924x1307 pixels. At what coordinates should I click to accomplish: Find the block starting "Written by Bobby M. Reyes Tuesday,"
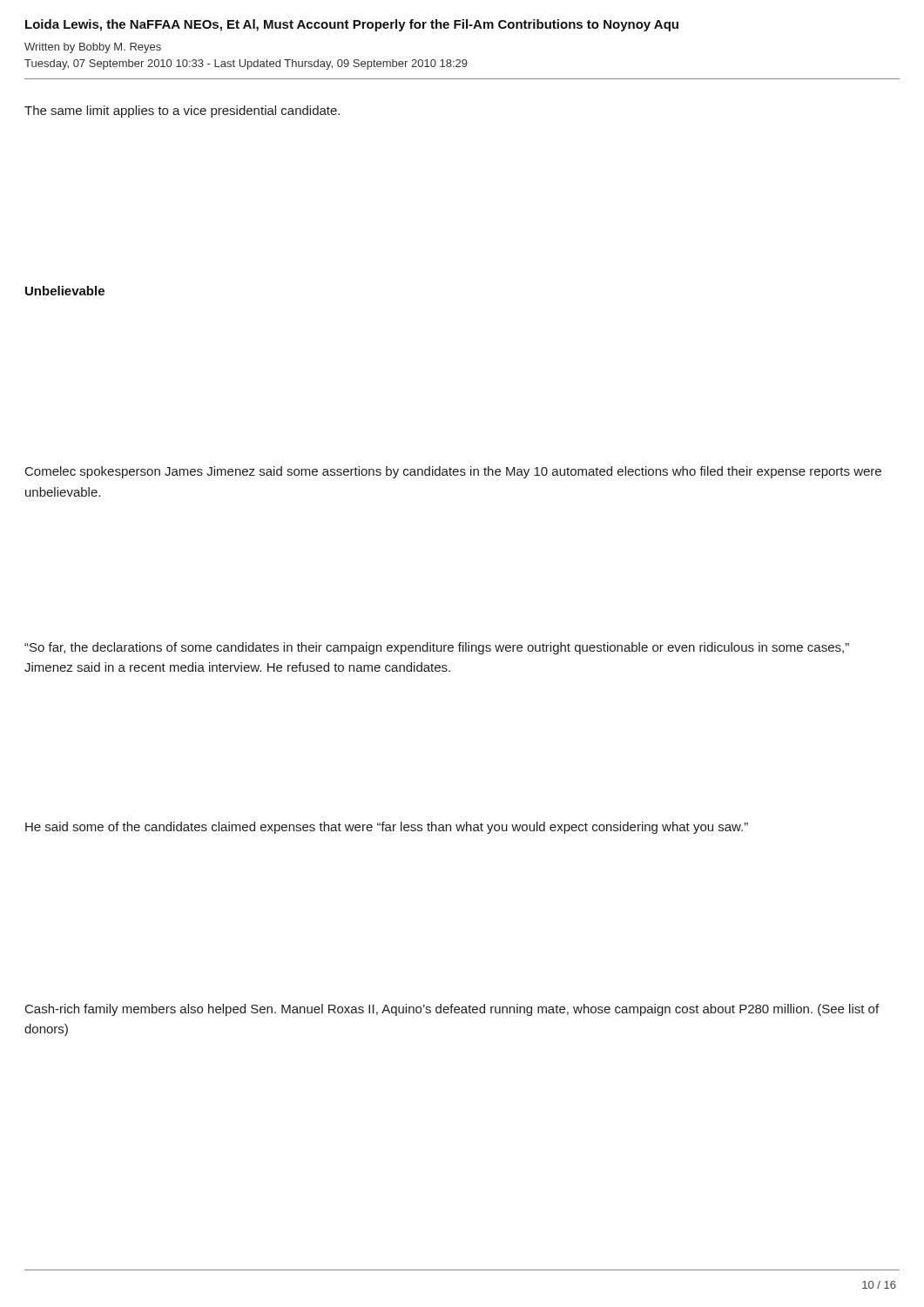click(246, 55)
